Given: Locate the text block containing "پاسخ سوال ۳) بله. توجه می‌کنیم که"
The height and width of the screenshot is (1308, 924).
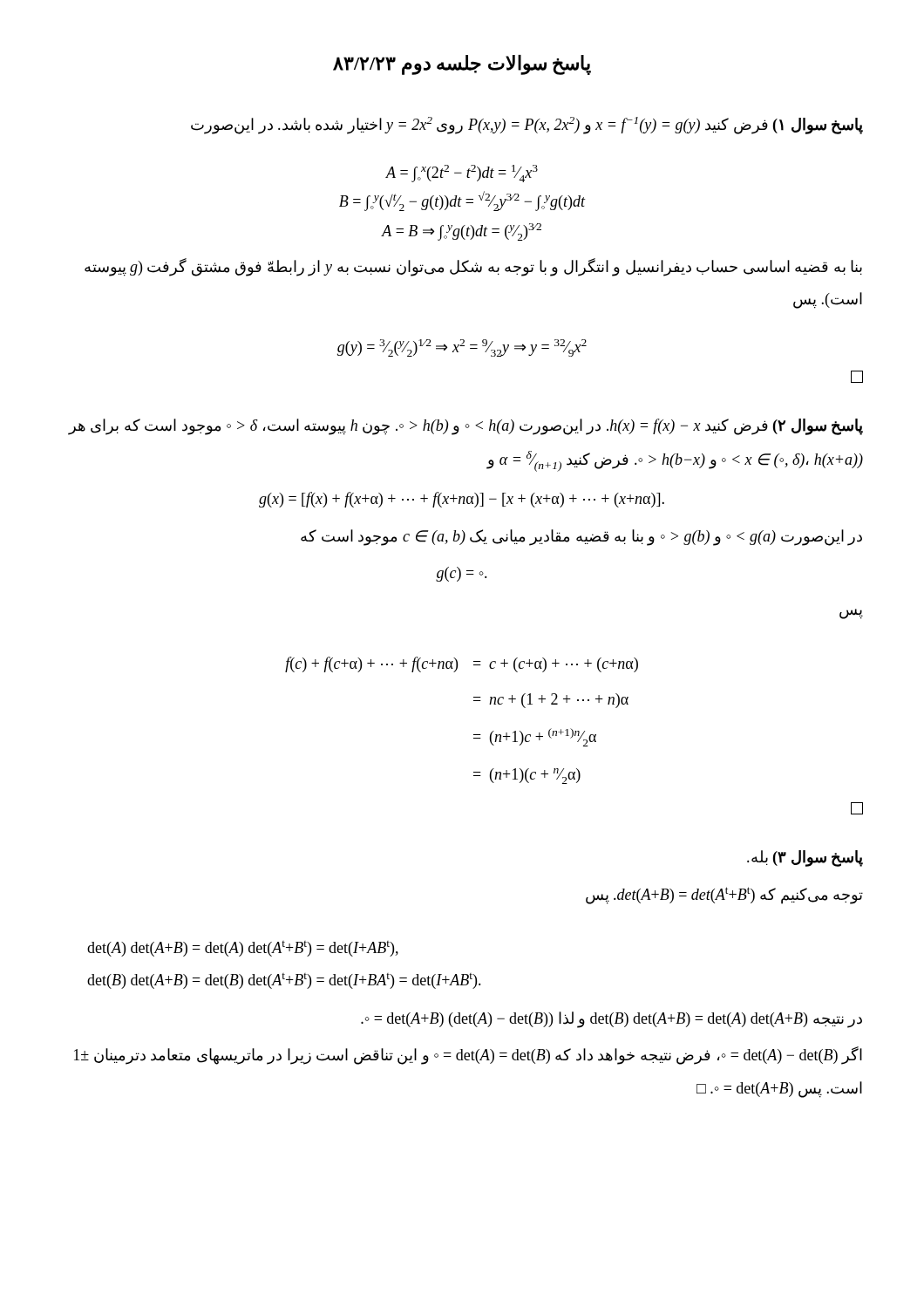Looking at the screenshot, I should click(805, 858).
